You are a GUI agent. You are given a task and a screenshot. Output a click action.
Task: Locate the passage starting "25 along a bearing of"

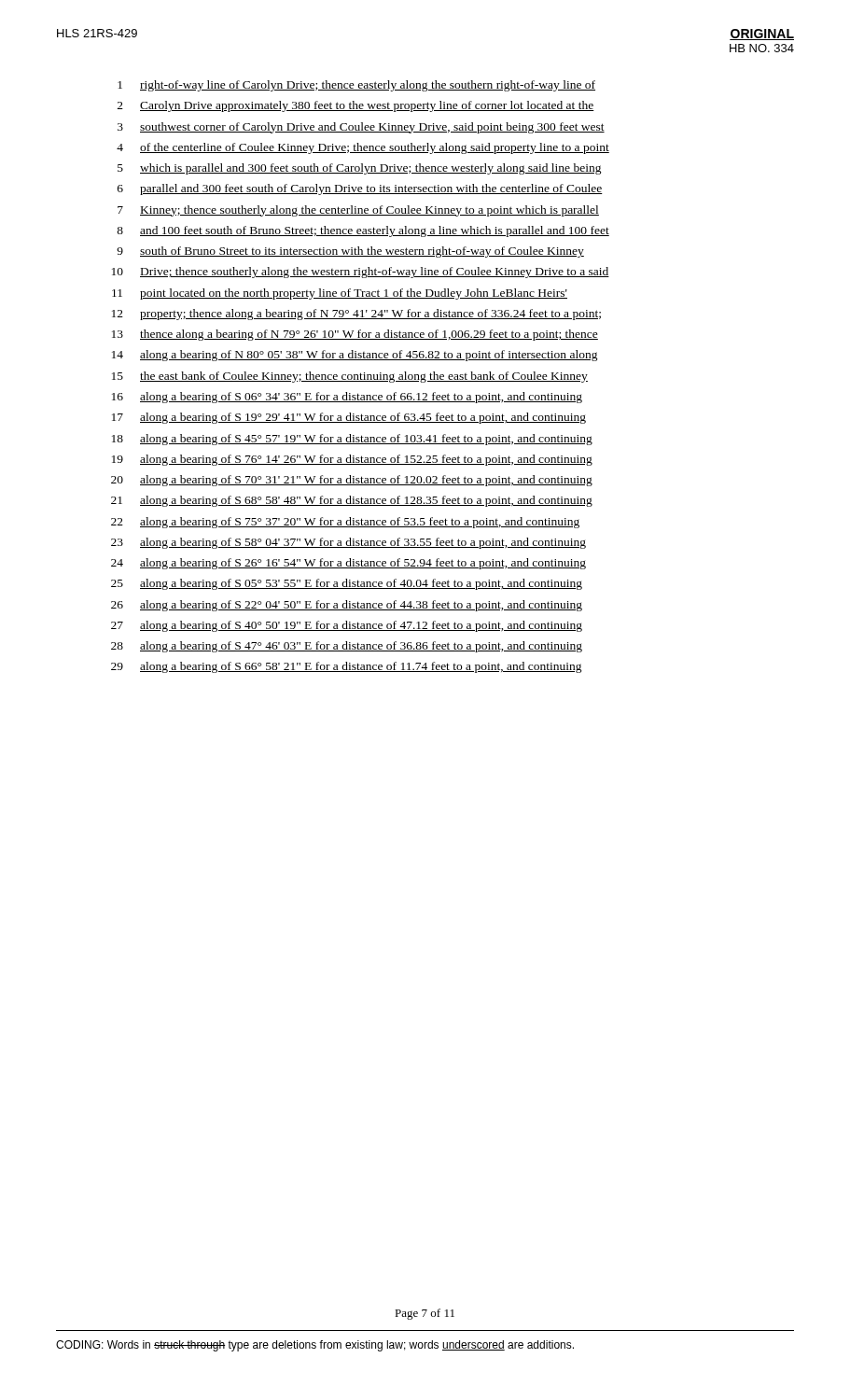[x=434, y=584]
